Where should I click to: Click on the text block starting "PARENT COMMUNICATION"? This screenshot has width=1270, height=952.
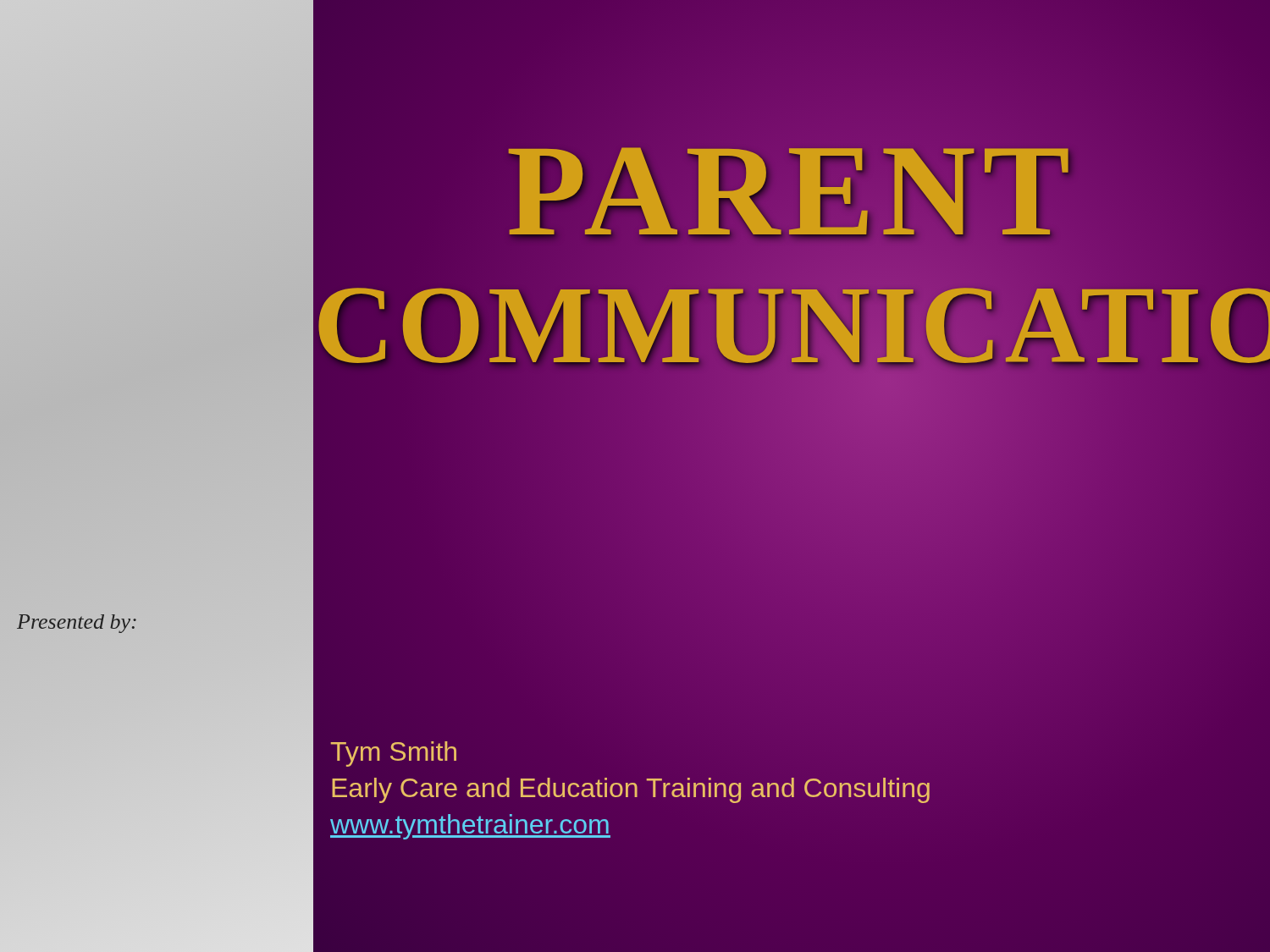coord(792,252)
